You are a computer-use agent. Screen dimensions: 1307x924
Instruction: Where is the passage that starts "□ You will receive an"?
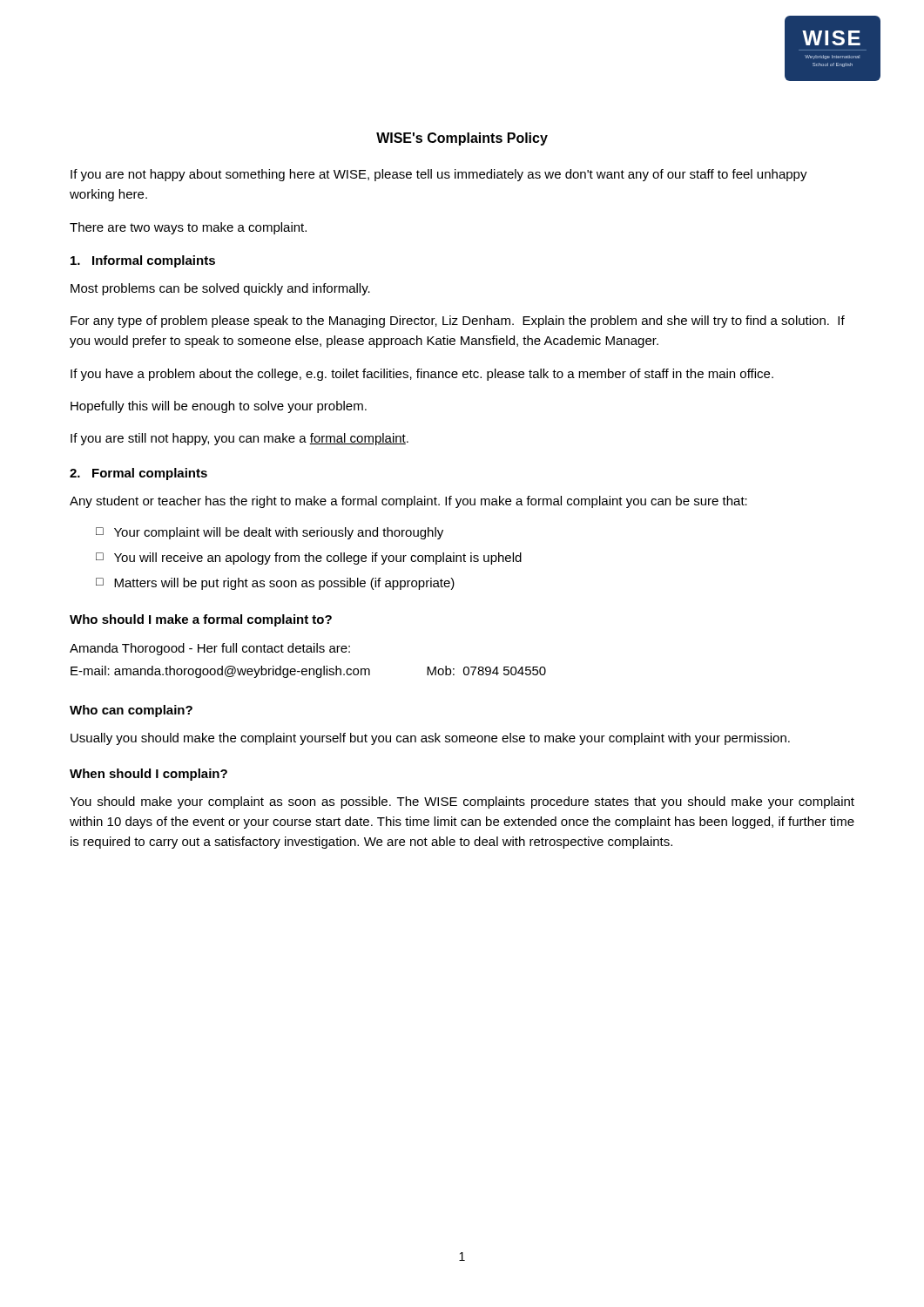[x=309, y=557]
